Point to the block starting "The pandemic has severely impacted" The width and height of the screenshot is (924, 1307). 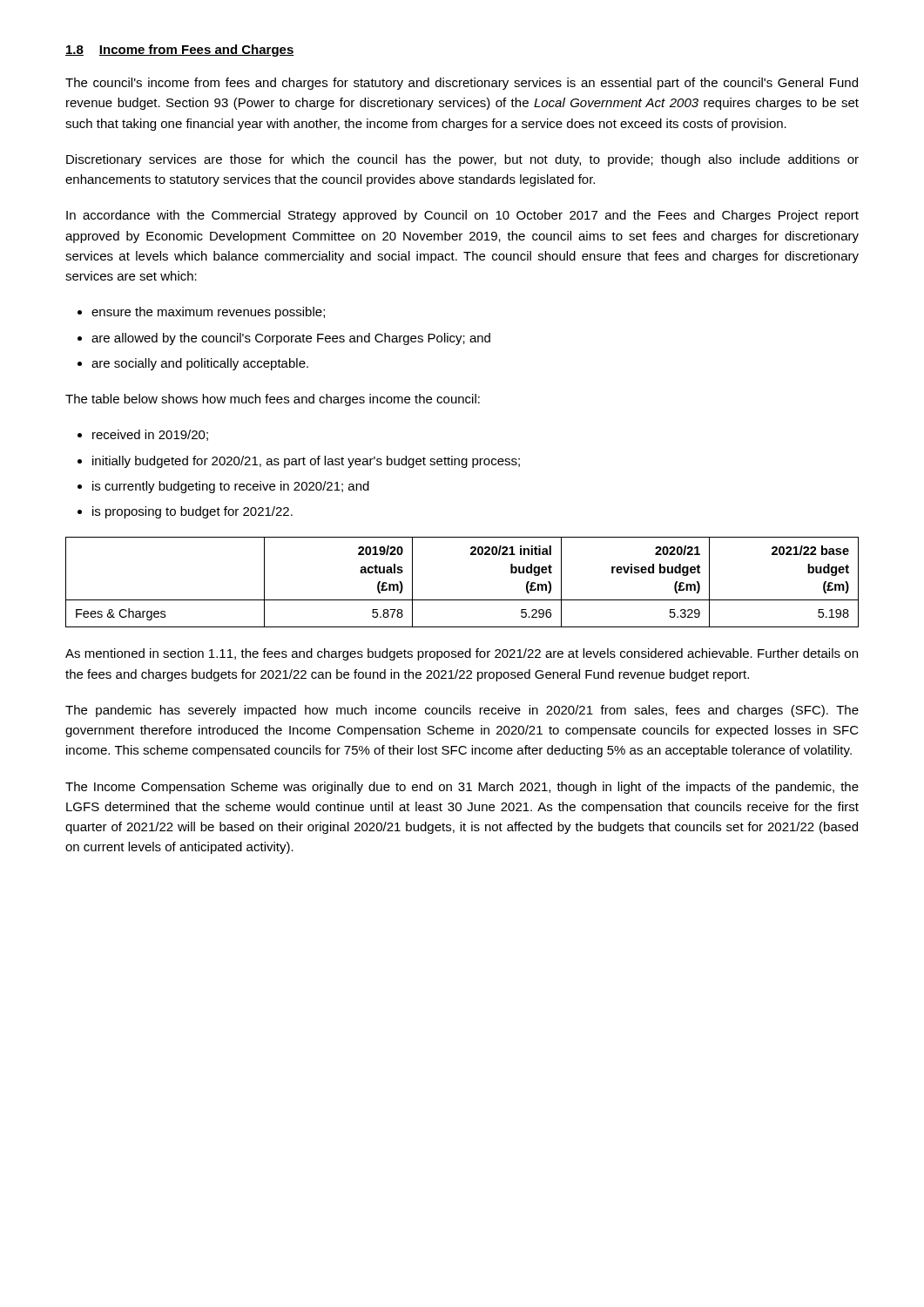462,730
